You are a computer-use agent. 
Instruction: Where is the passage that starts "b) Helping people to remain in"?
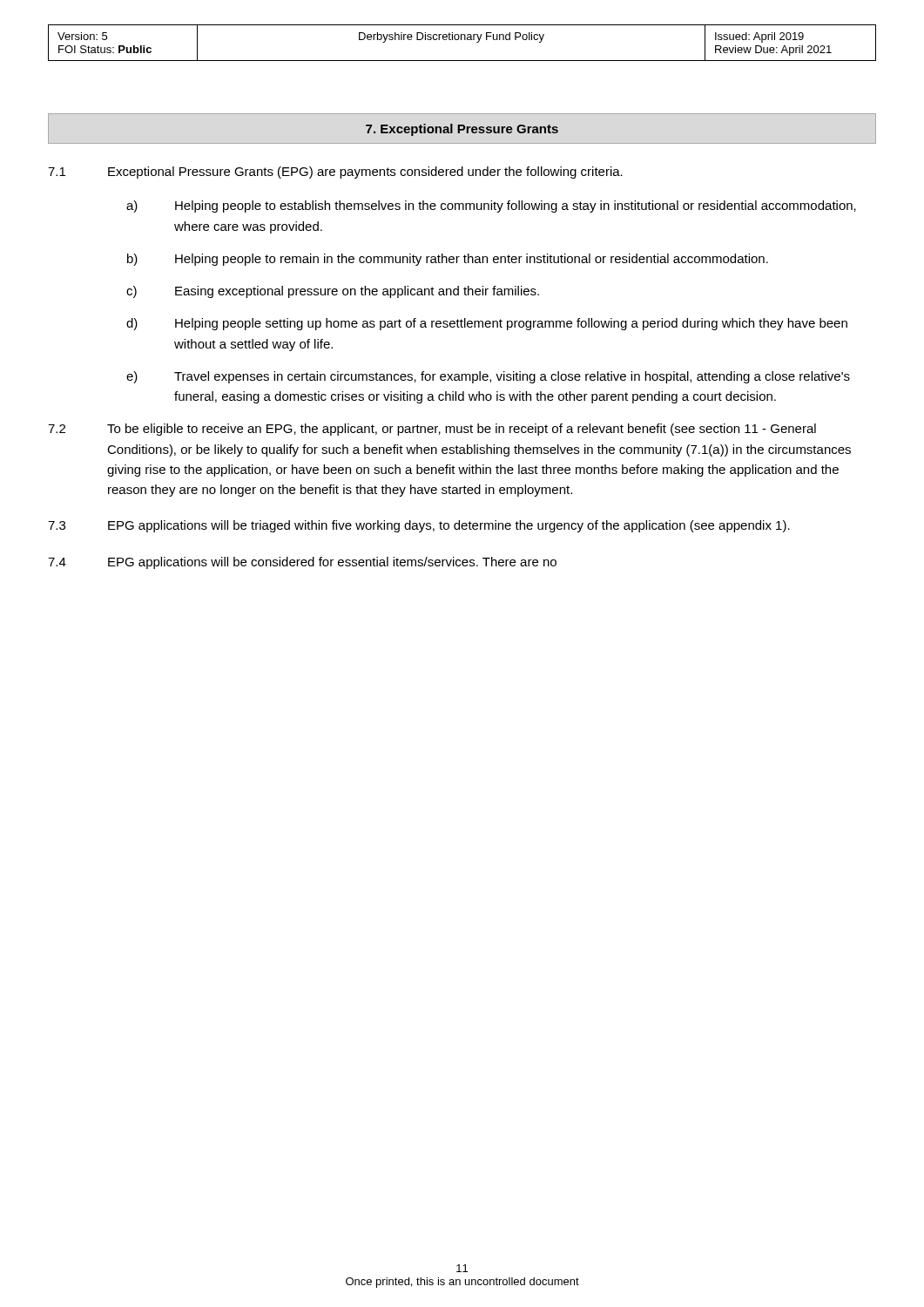tap(501, 258)
